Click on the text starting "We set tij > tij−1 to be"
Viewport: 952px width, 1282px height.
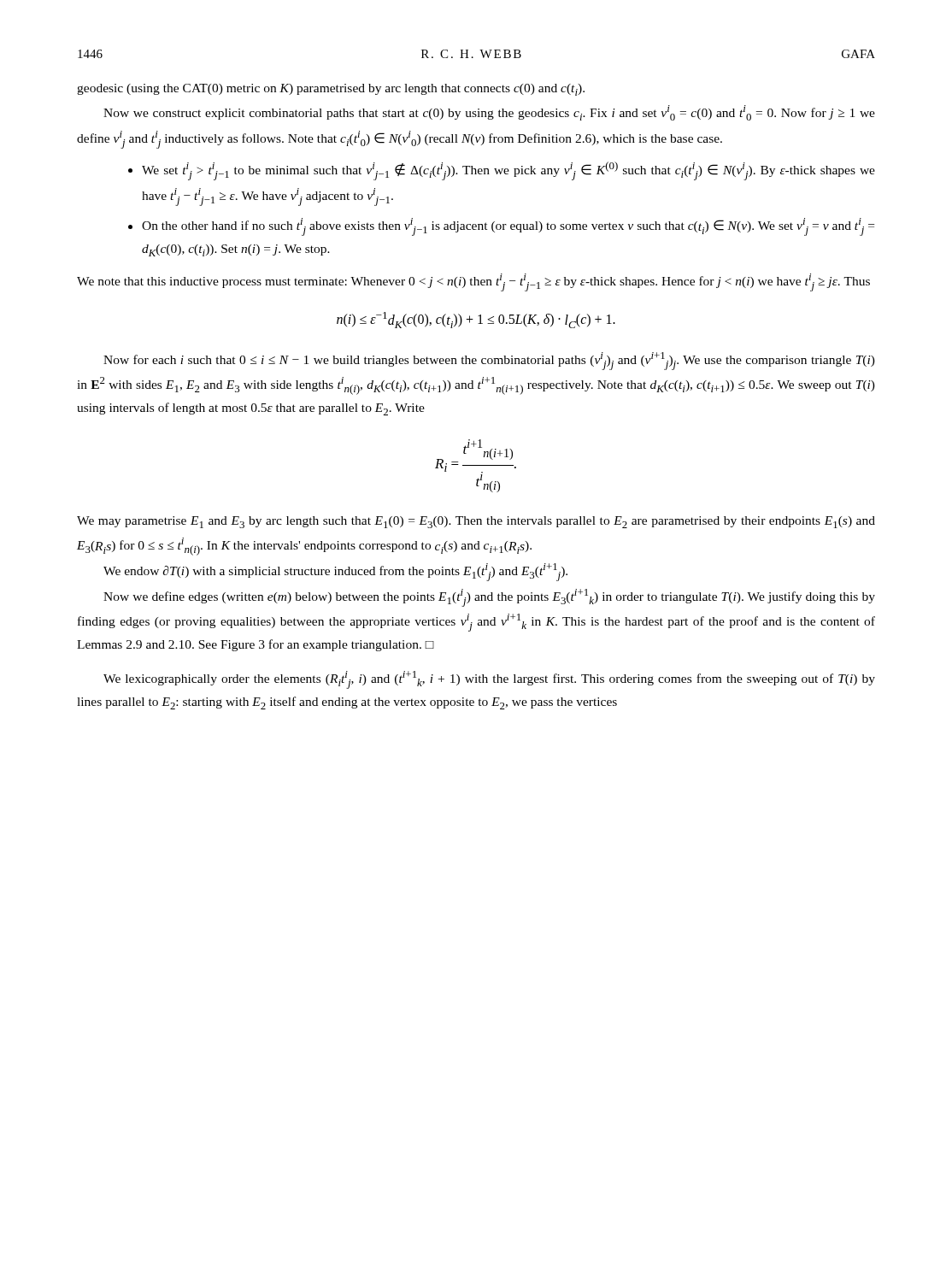point(502,171)
